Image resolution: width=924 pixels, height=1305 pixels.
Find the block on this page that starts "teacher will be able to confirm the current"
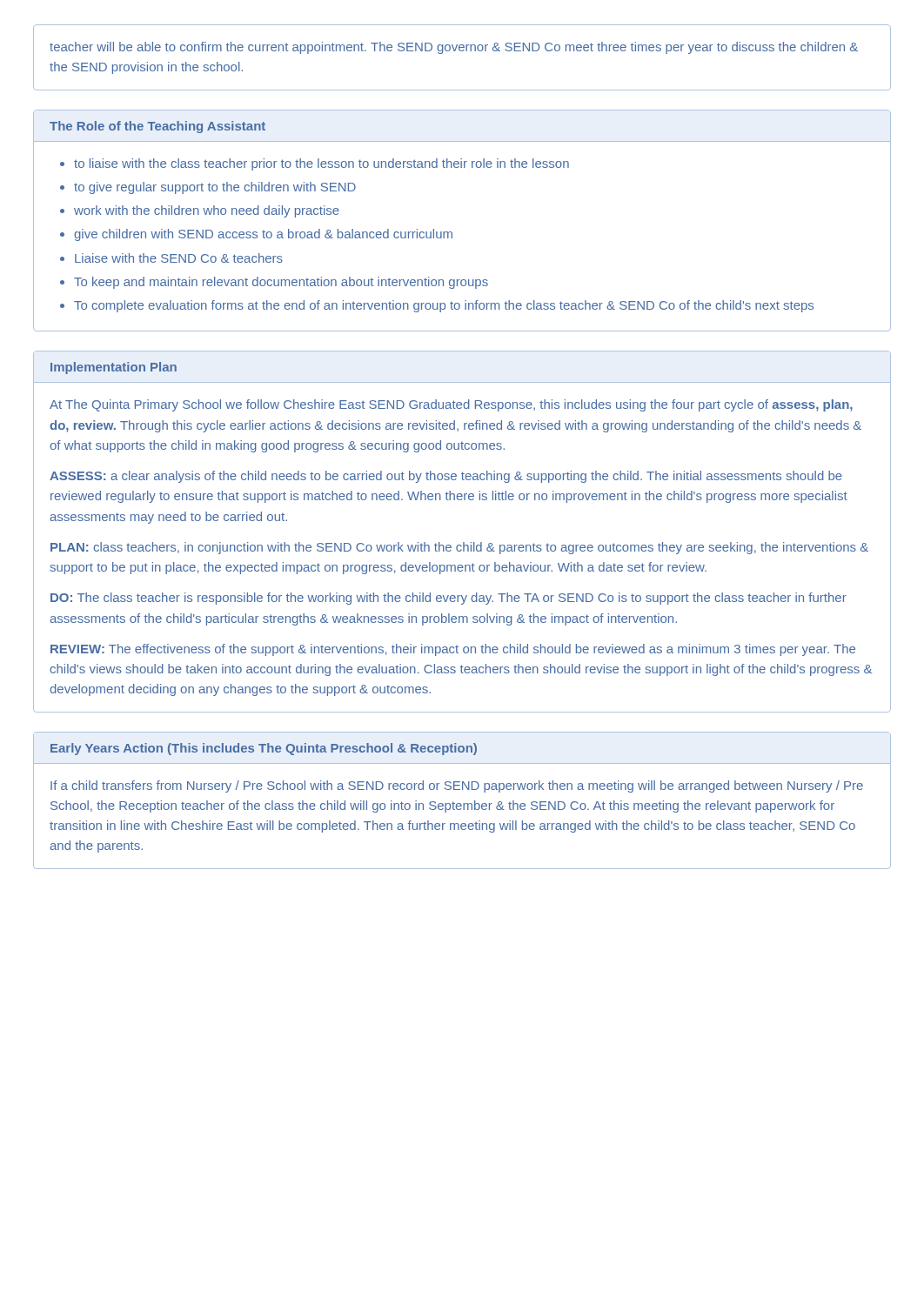pyautogui.click(x=454, y=57)
